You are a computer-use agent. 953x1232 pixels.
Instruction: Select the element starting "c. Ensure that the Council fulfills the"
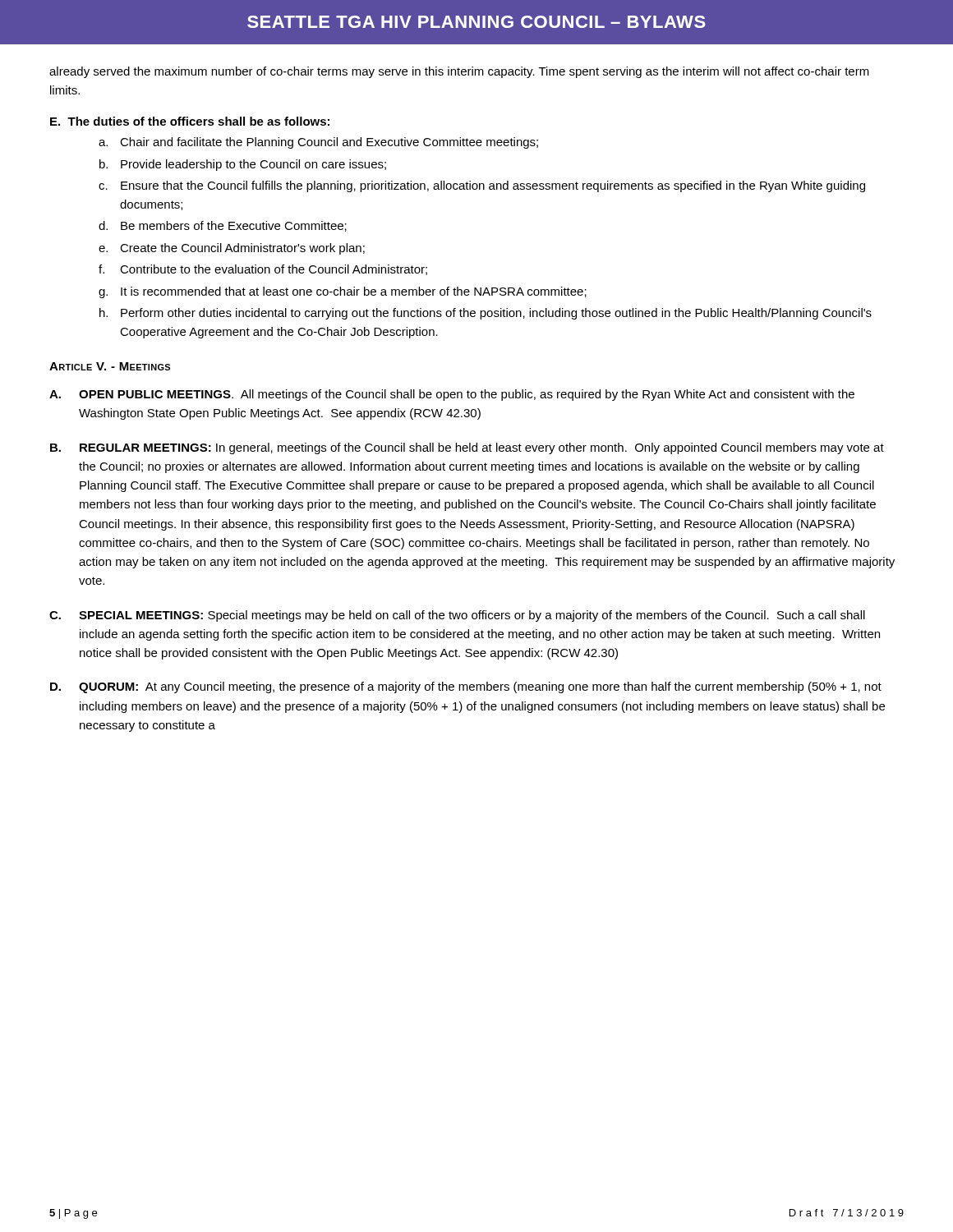(501, 195)
